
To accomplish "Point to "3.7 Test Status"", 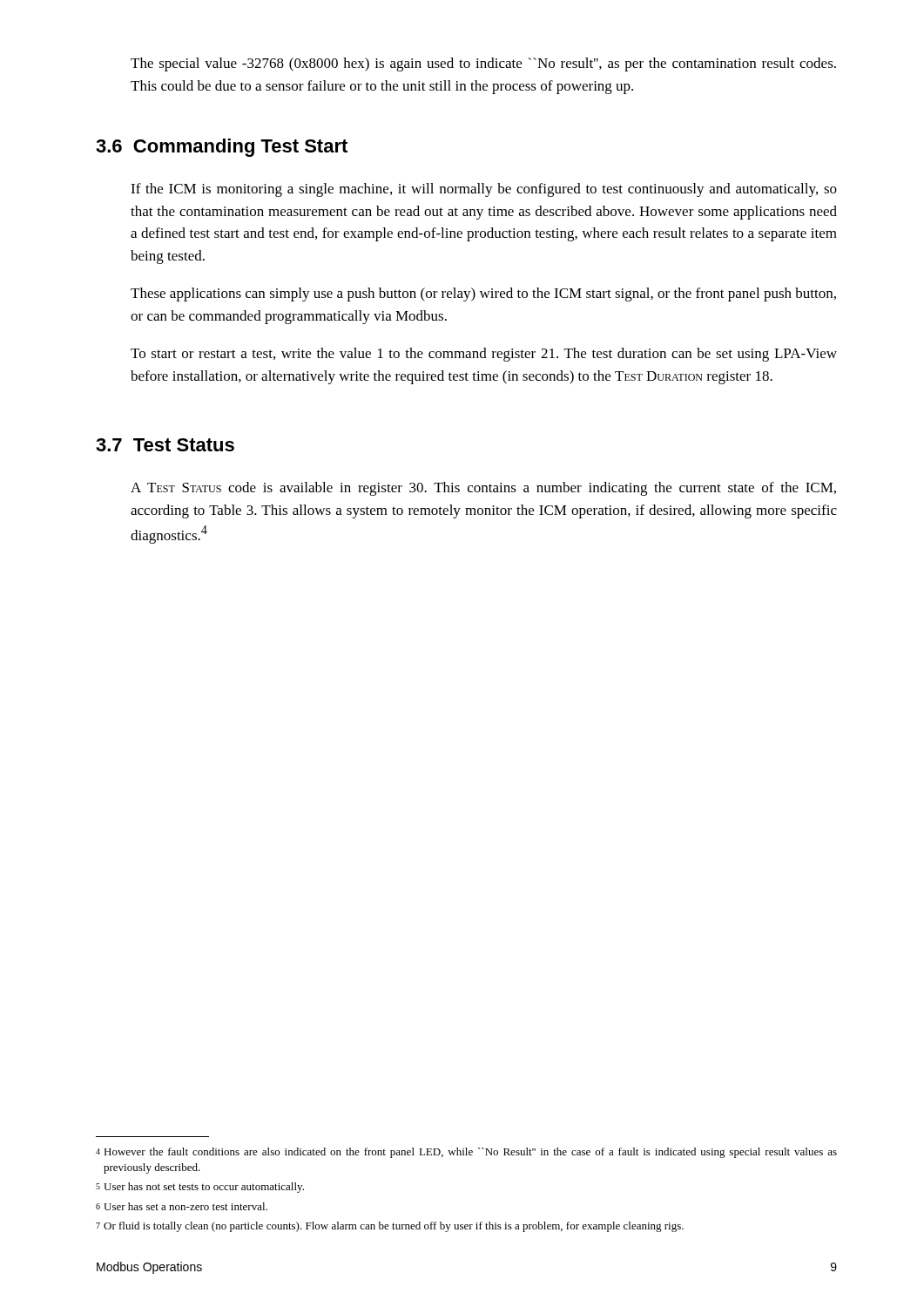I will click(x=165, y=445).
